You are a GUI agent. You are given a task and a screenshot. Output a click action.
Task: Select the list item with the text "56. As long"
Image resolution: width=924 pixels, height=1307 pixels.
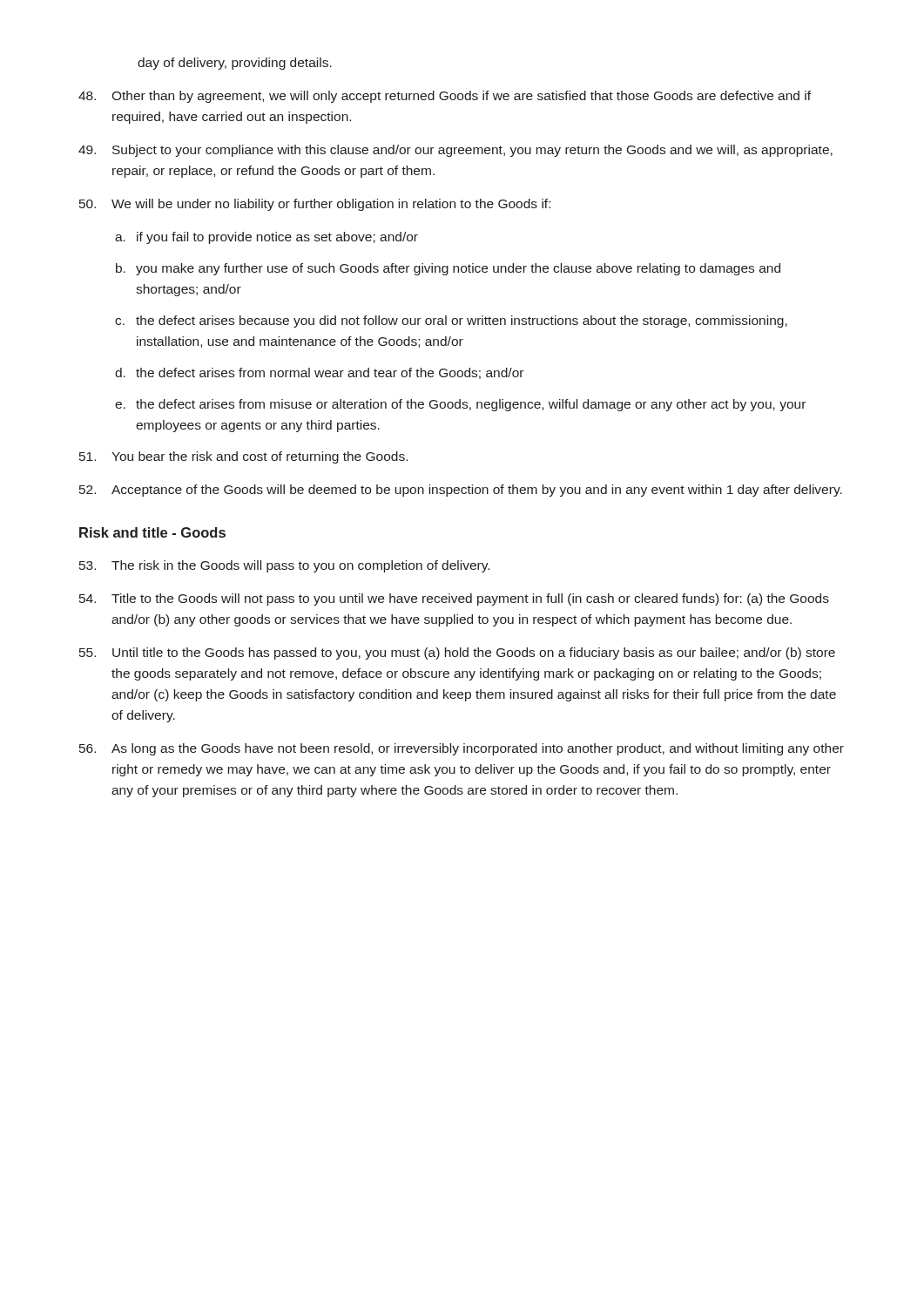[462, 770]
